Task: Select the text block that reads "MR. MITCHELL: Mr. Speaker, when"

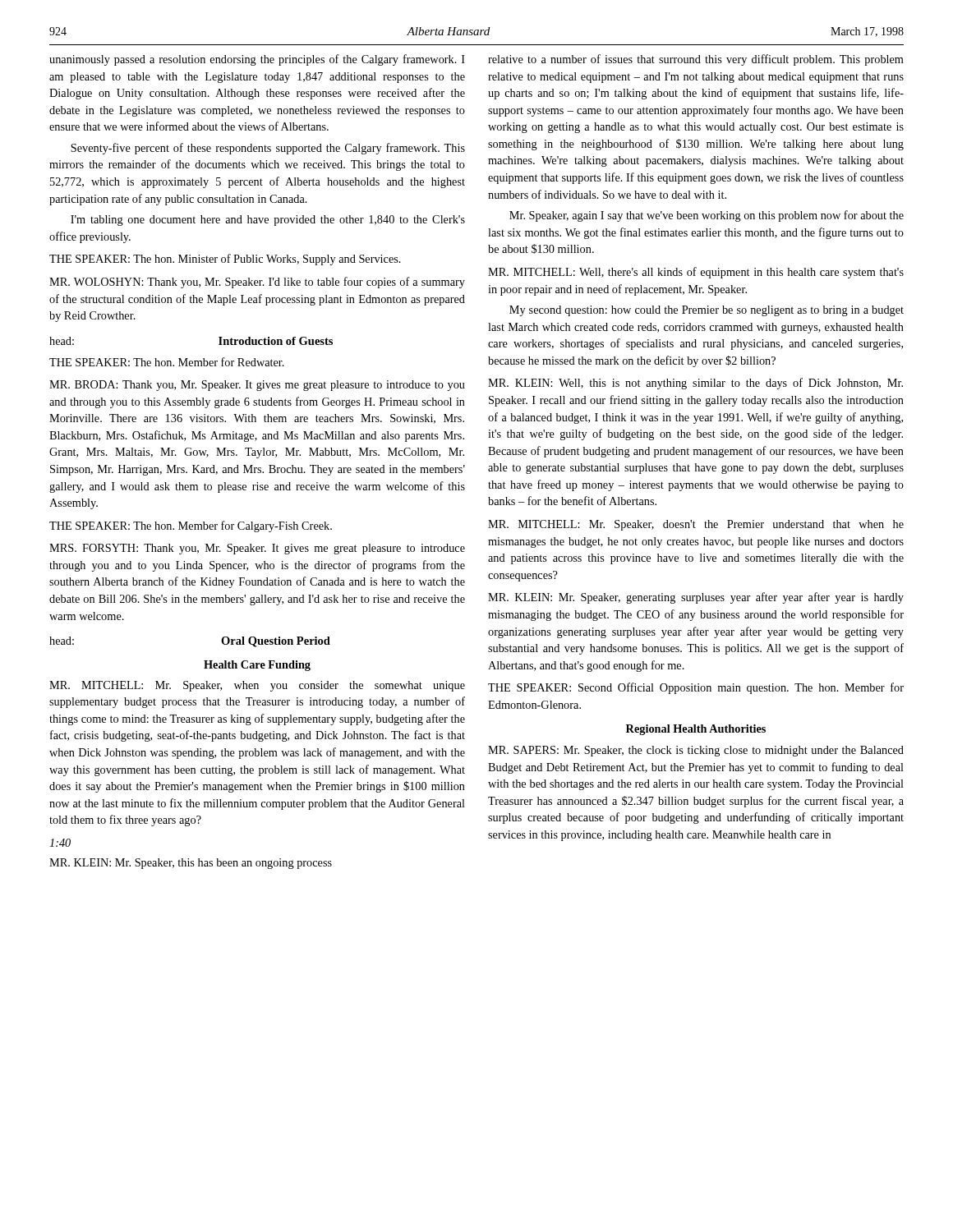Action: pyautogui.click(x=257, y=753)
